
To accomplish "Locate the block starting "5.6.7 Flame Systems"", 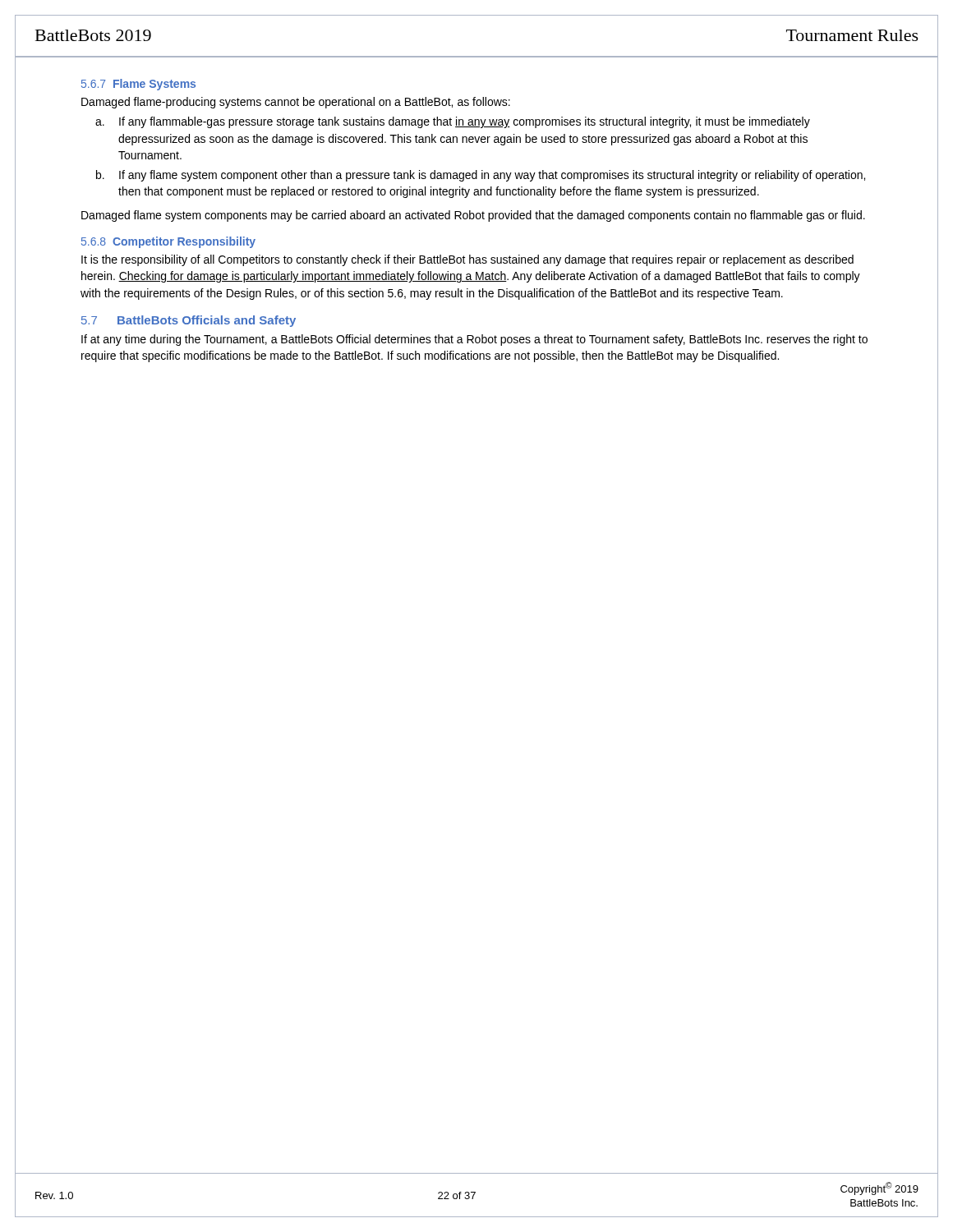I will pyautogui.click(x=138, y=84).
